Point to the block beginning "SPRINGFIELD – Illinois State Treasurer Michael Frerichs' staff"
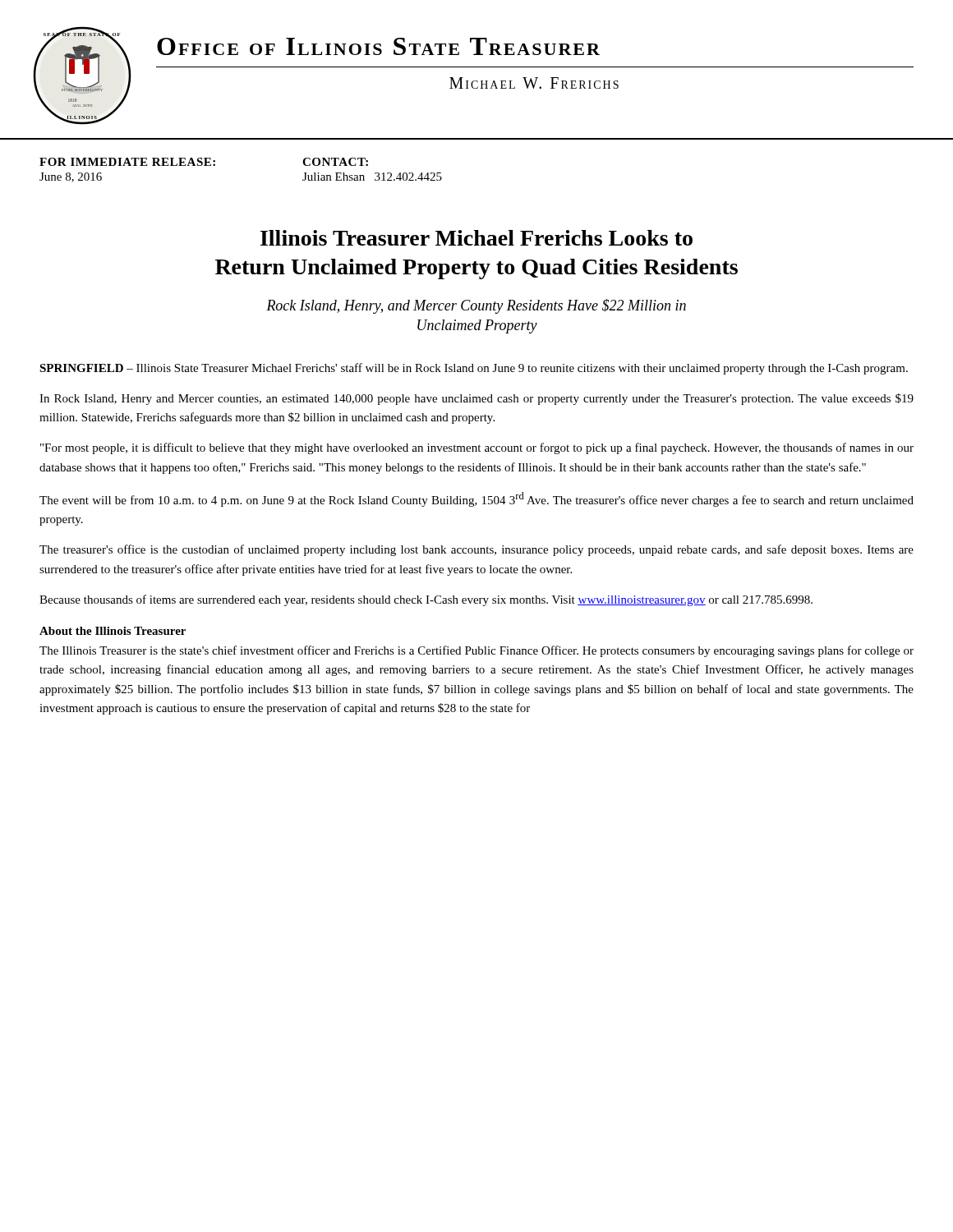The image size is (953, 1232). tap(474, 368)
